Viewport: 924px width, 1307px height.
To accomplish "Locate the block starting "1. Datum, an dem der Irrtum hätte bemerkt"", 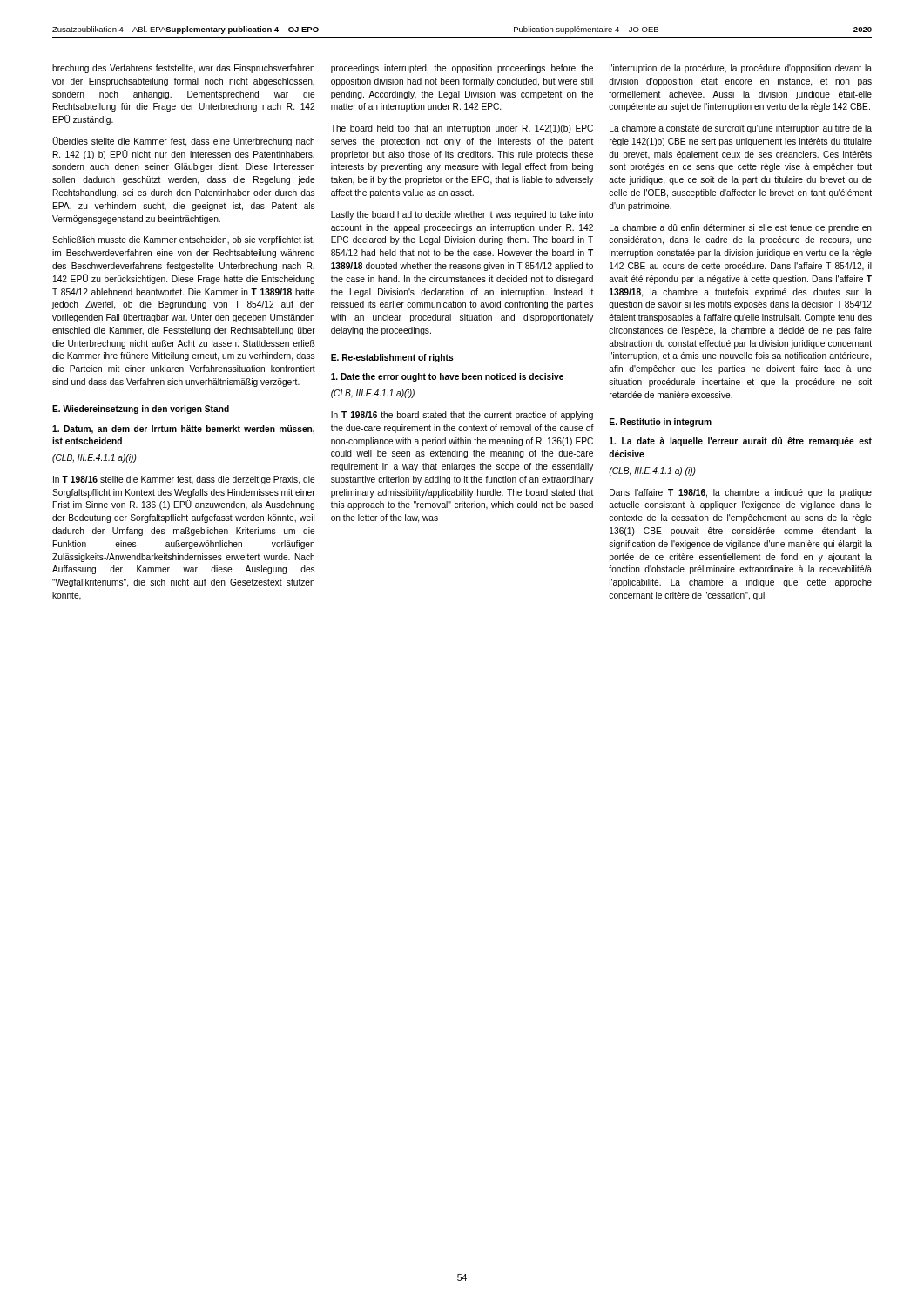I will tap(184, 435).
